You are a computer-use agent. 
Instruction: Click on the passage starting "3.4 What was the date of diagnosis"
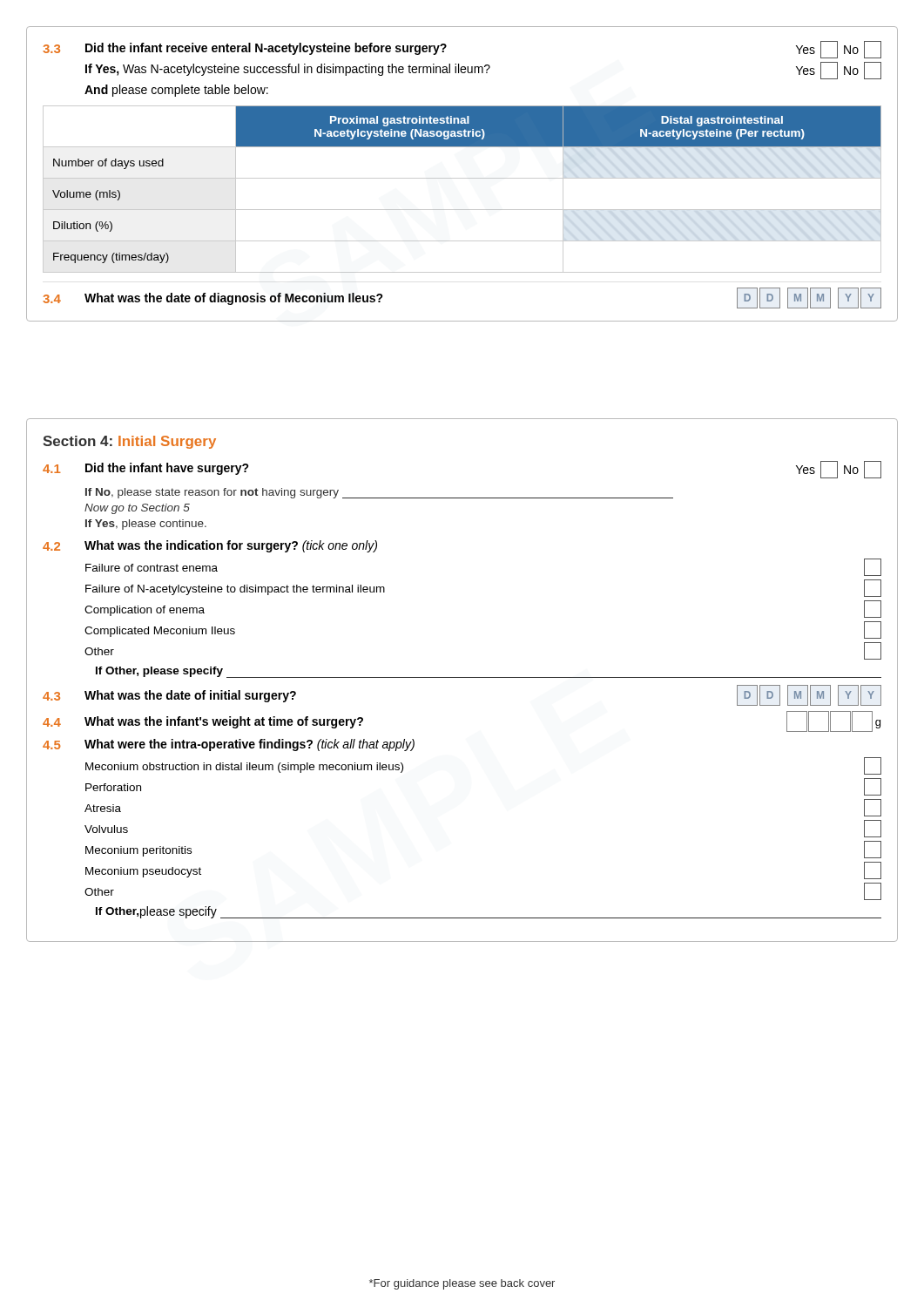226,298
